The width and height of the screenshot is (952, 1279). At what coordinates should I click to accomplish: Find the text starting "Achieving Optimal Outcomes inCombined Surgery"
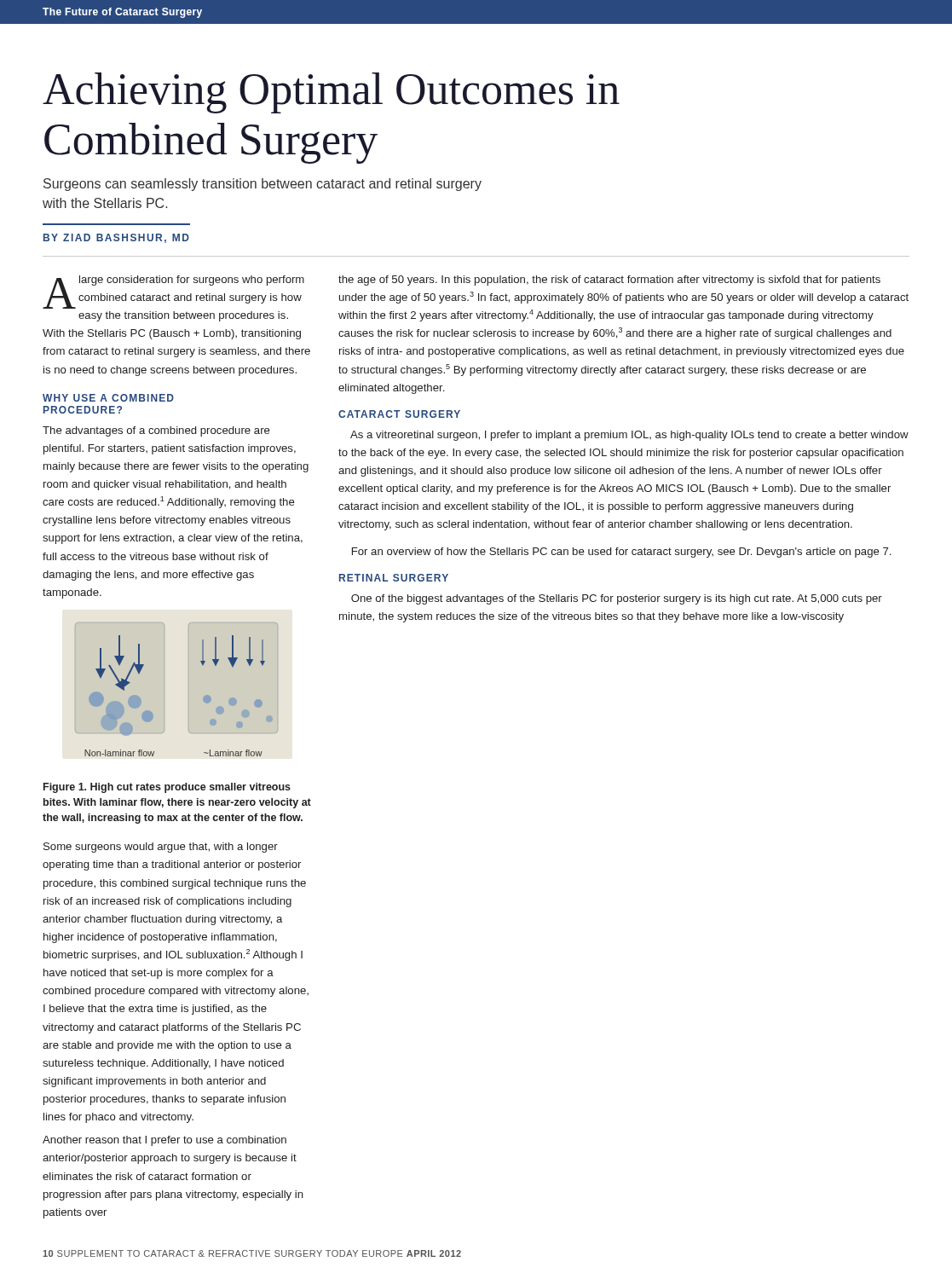click(476, 115)
